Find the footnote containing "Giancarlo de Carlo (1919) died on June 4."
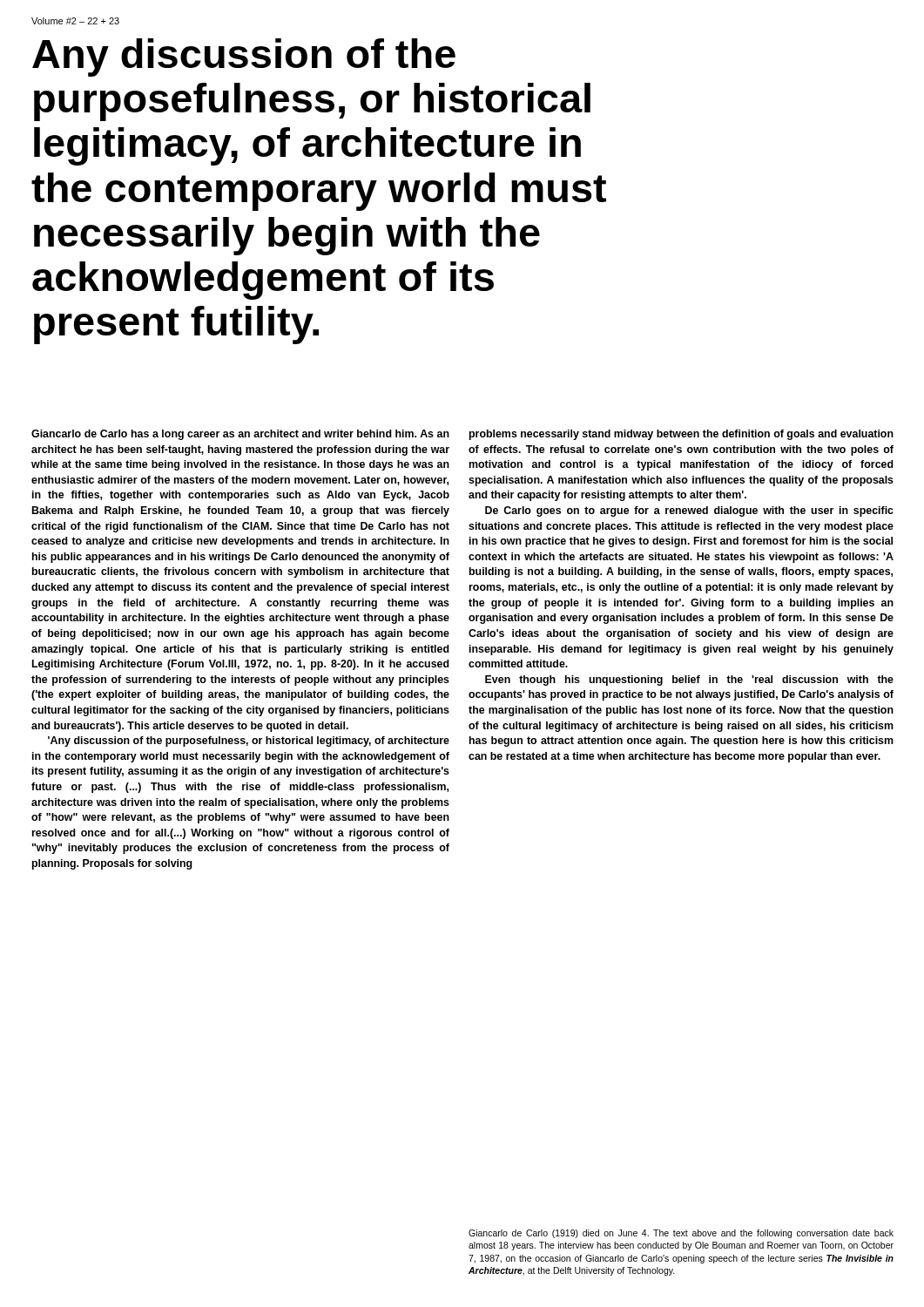 (681, 1252)
